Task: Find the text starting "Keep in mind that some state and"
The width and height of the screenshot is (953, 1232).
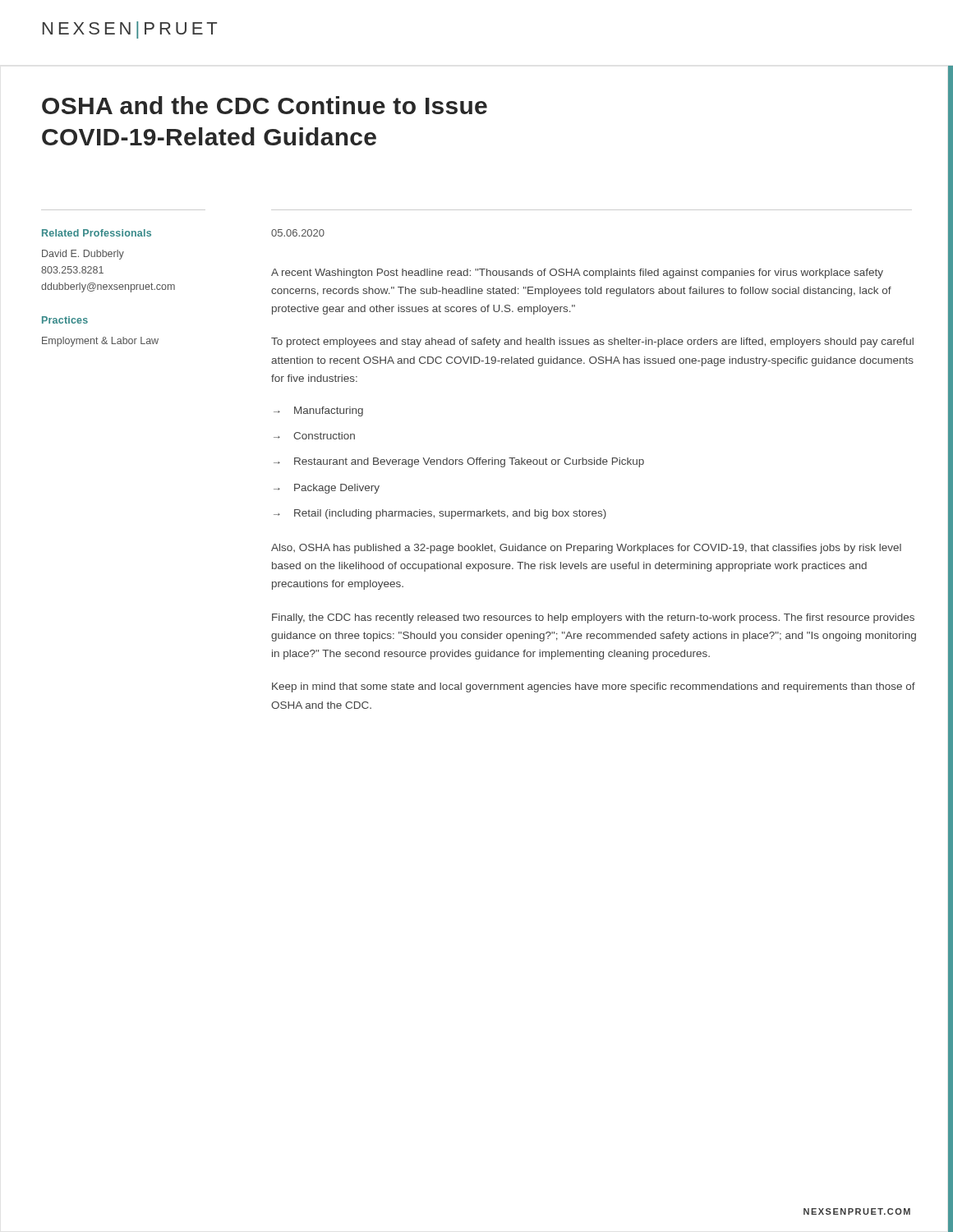Action: (596, 696)
